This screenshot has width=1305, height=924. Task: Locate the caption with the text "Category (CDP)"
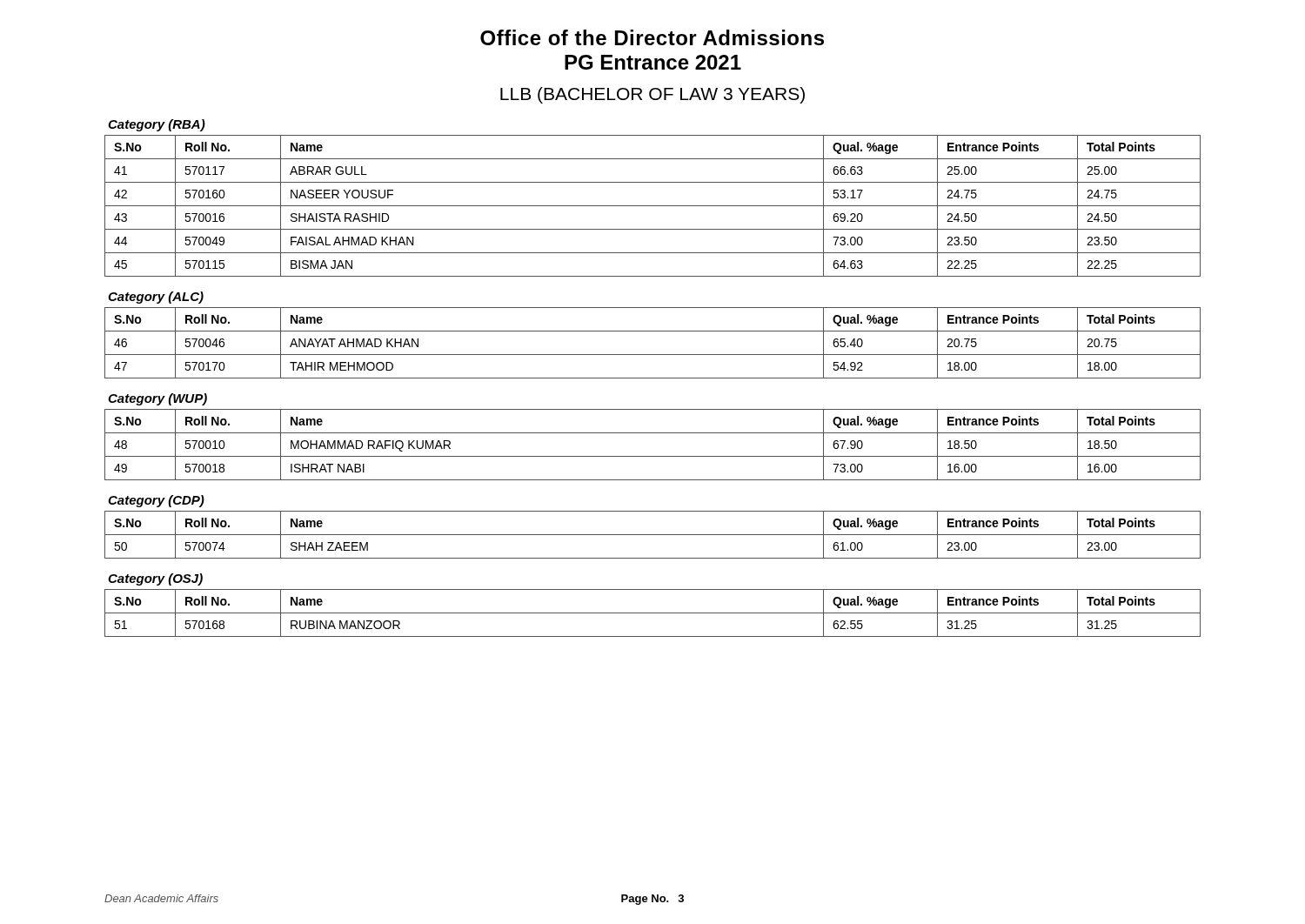[156, 500]
